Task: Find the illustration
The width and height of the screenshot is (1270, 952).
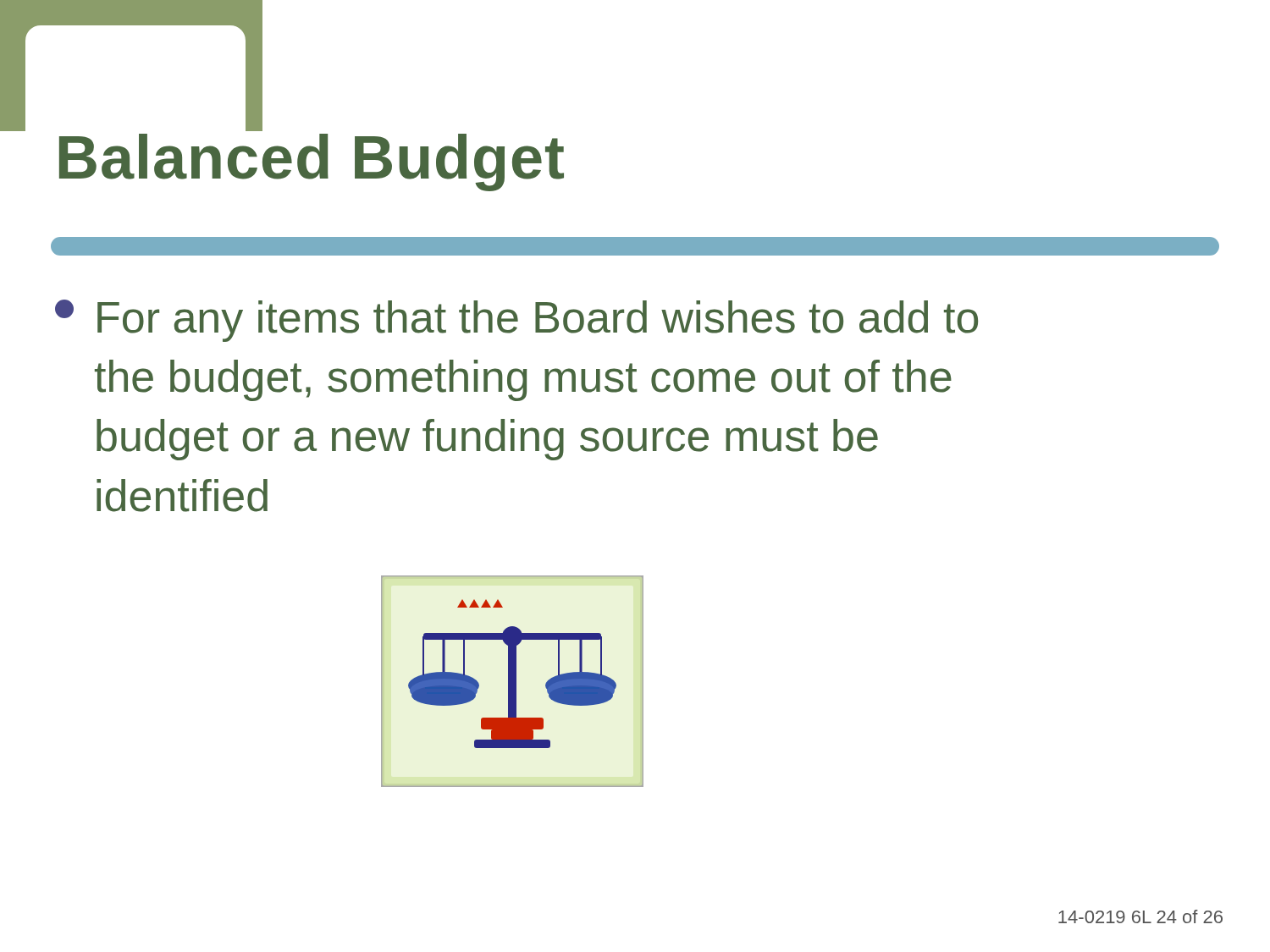Action: click(x=512, y=681)
